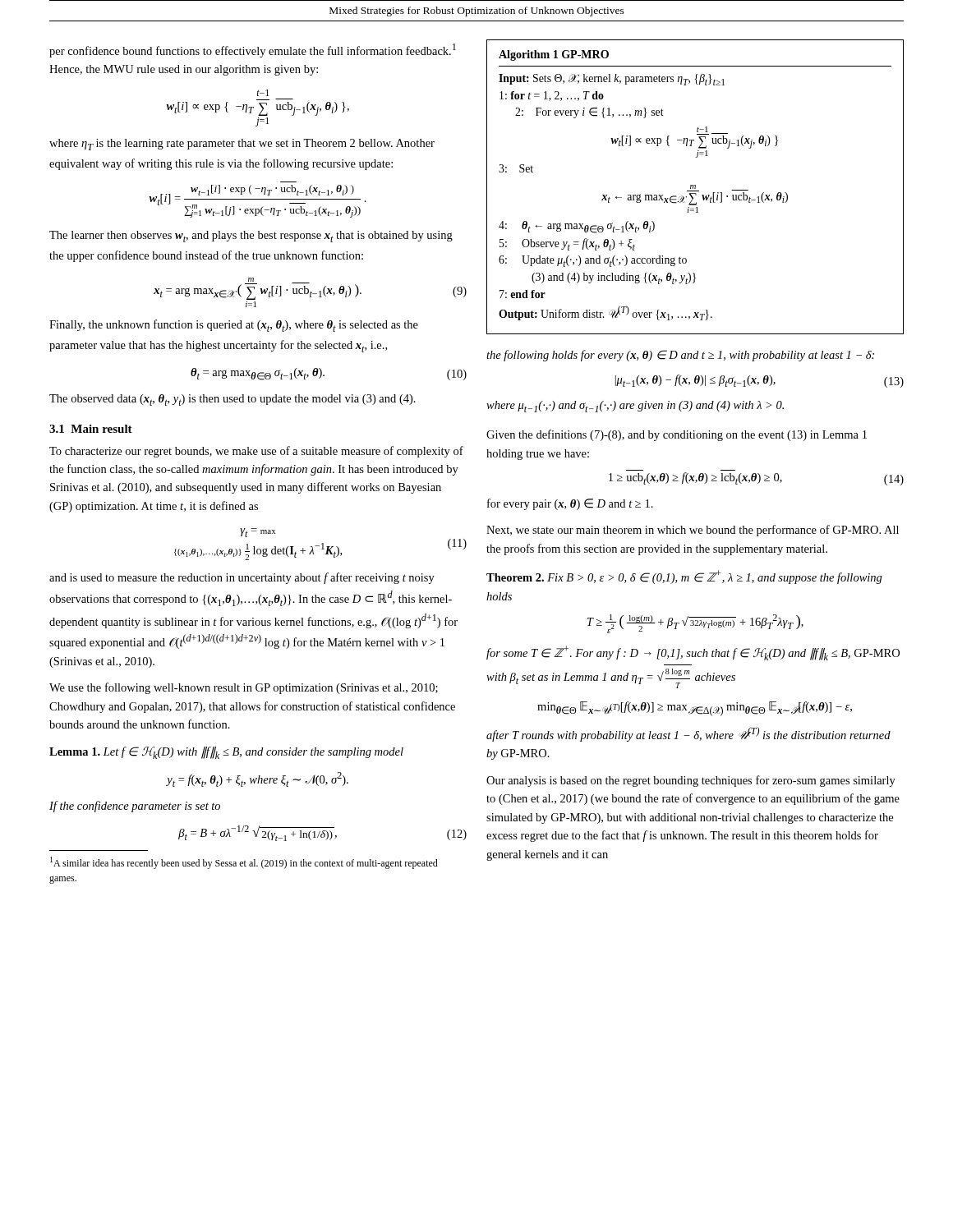Point to the block beginning "The learner then observes"

click(251, 245)
